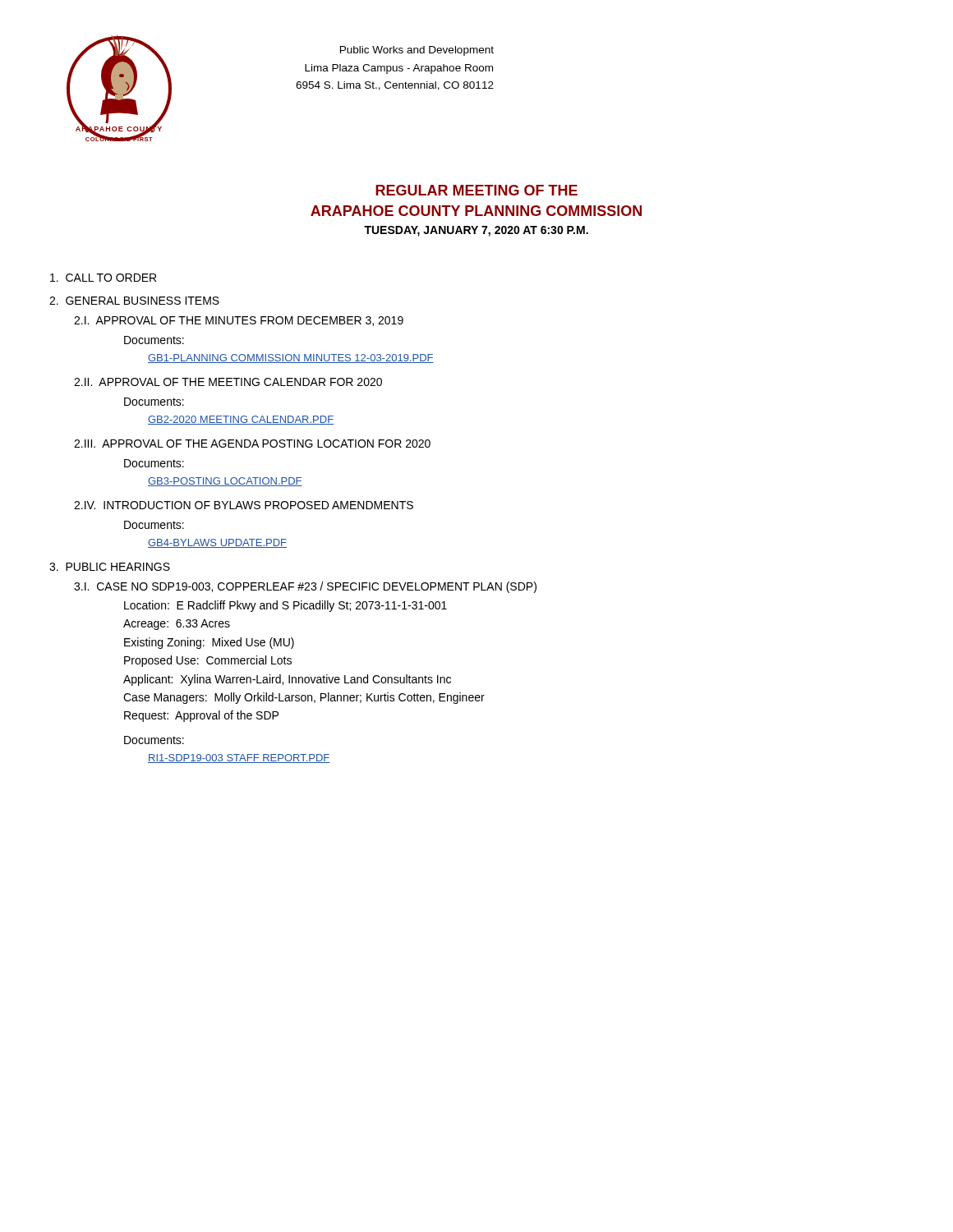
Task: Where is the passage that starts "2.III. APPROVAL OF THE AGENDA POSTING"?
Action: pyautogui.click(x=252, y=444)
